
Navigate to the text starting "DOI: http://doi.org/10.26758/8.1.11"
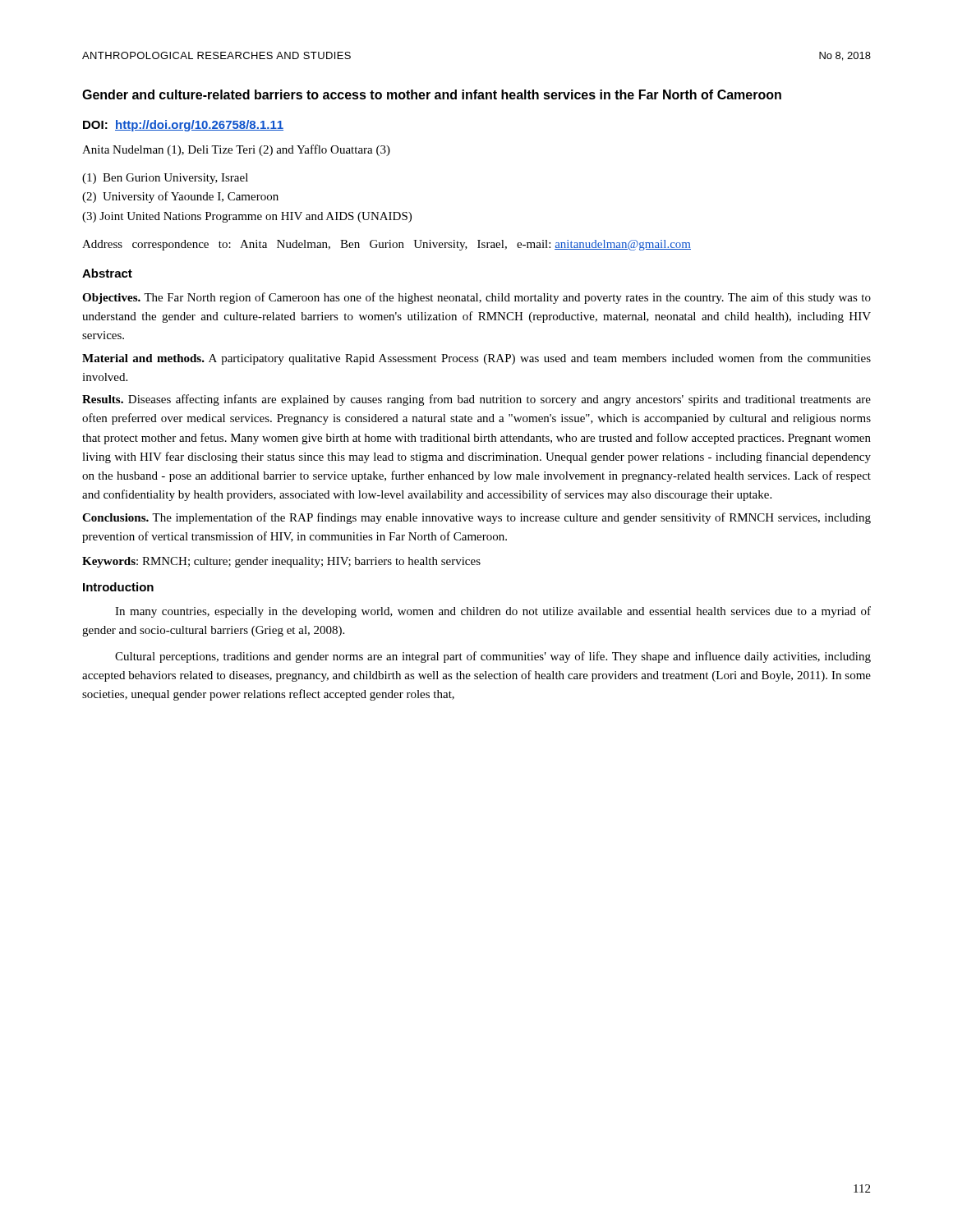point(183,124)
